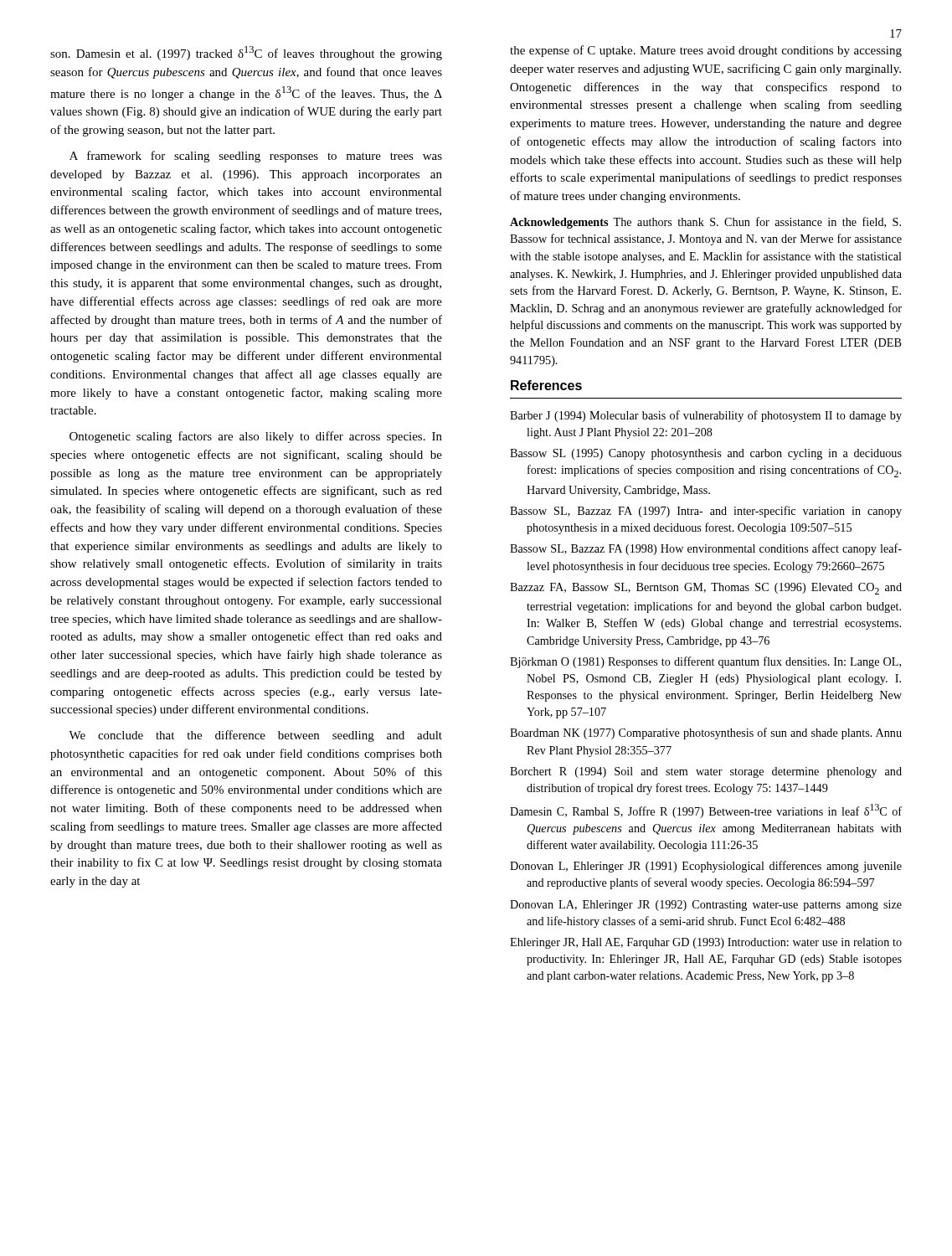Point to the block beginning "Bassow SL (1995) Canopy photosynthesis and carbon"

(x=706, y=471)
